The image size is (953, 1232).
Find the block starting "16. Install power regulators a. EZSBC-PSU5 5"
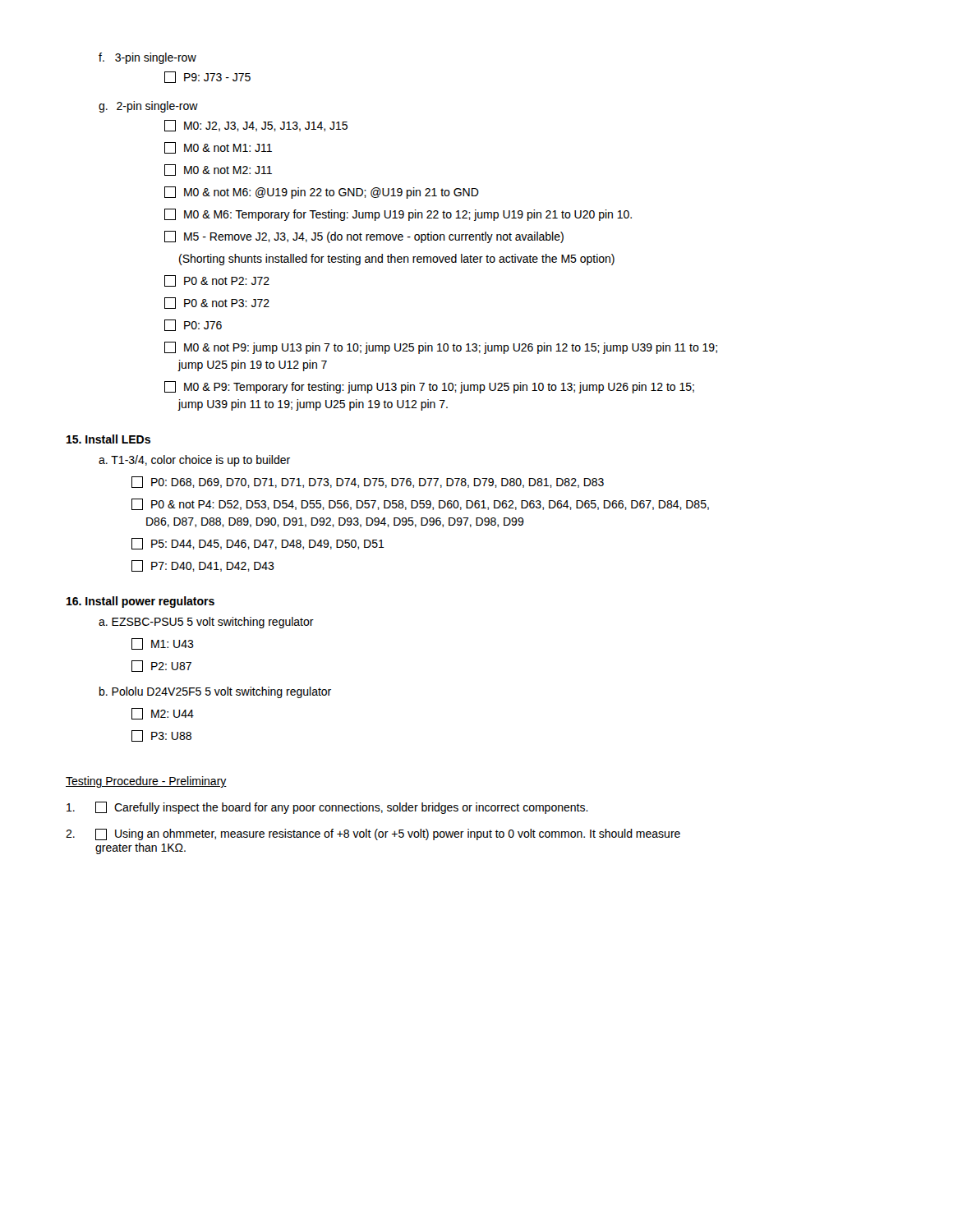(140, 602)
